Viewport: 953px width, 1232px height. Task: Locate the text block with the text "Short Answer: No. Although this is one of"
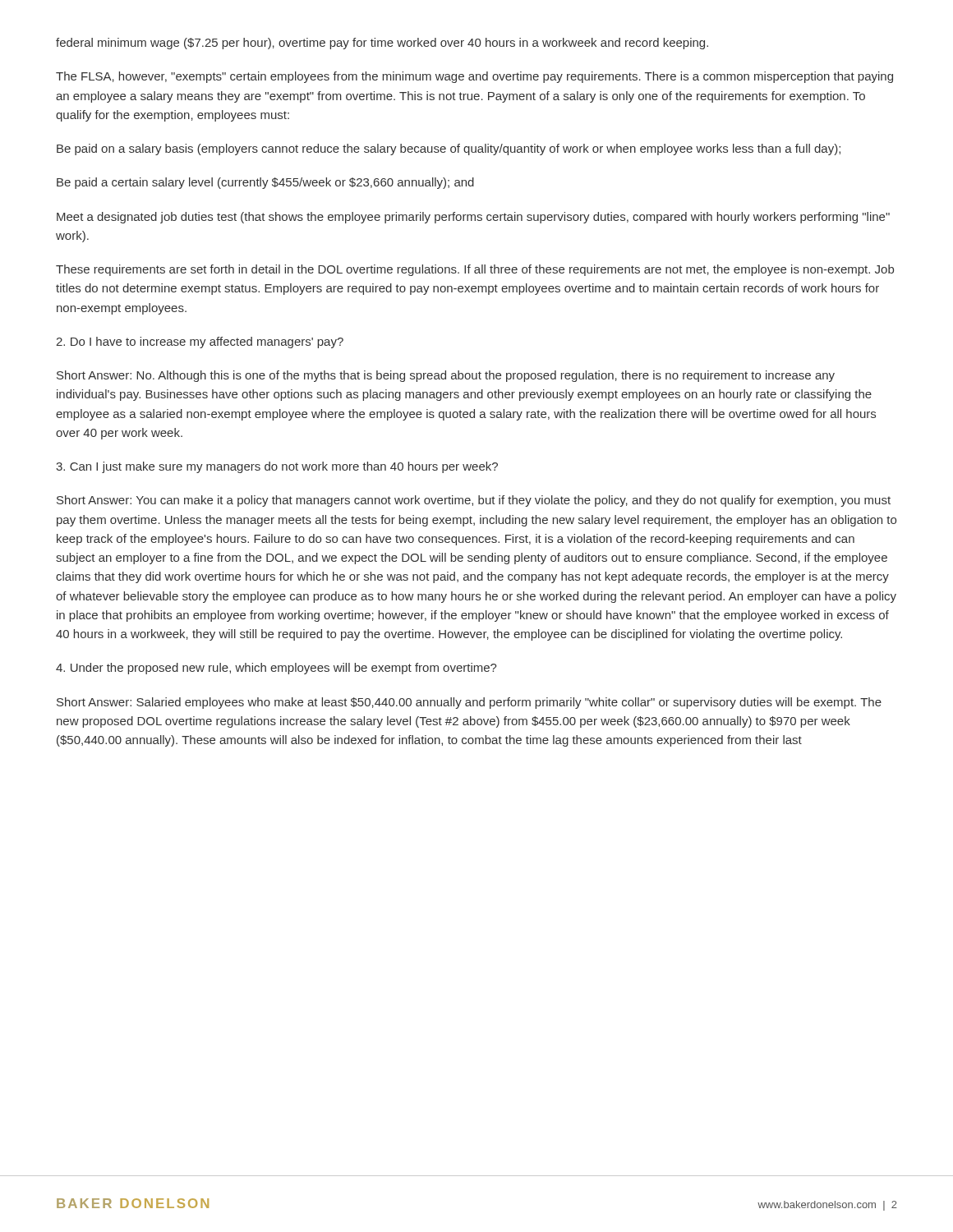click(x=466, y=404)
